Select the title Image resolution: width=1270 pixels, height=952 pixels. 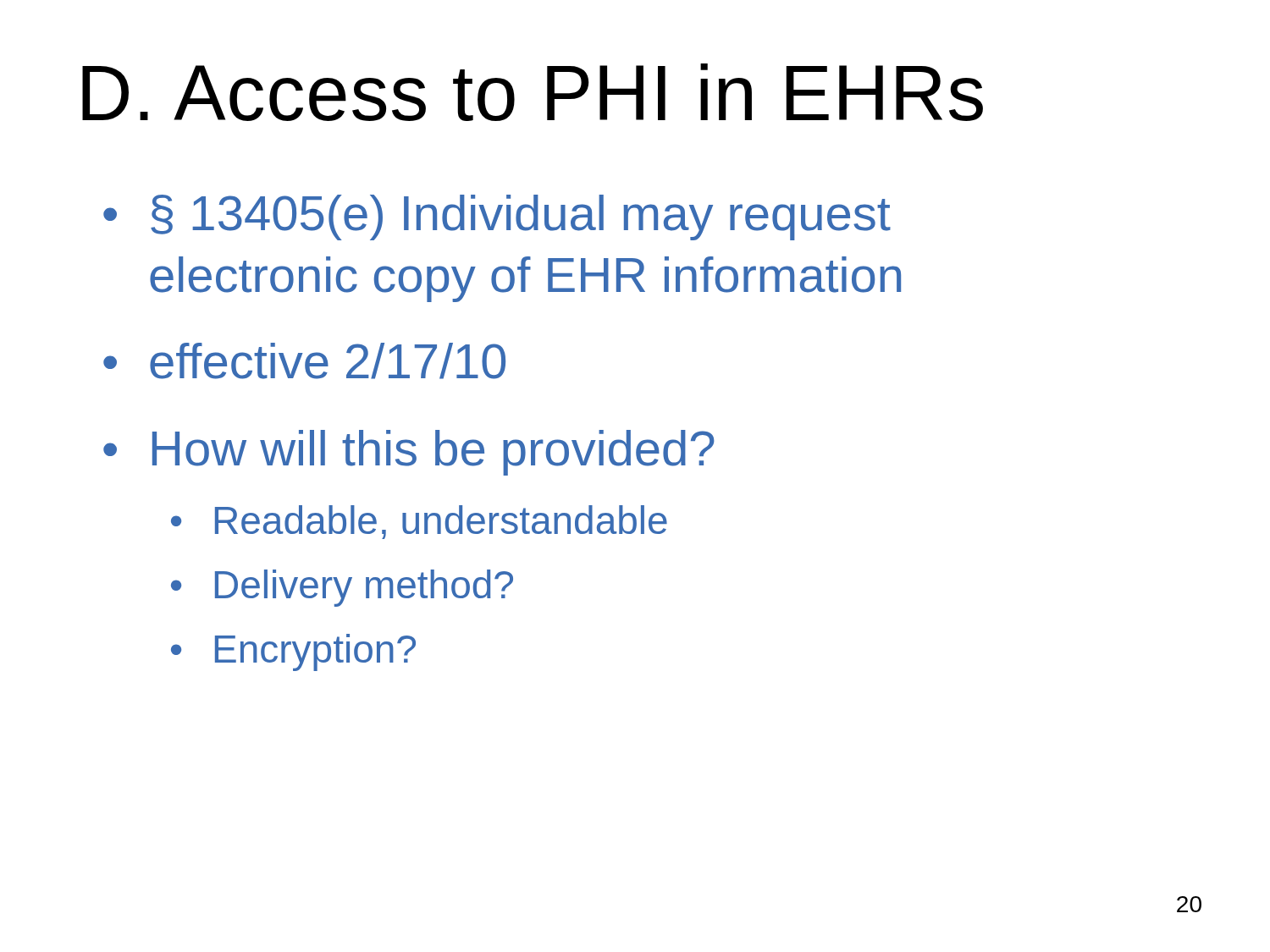[x=531, y=93]
